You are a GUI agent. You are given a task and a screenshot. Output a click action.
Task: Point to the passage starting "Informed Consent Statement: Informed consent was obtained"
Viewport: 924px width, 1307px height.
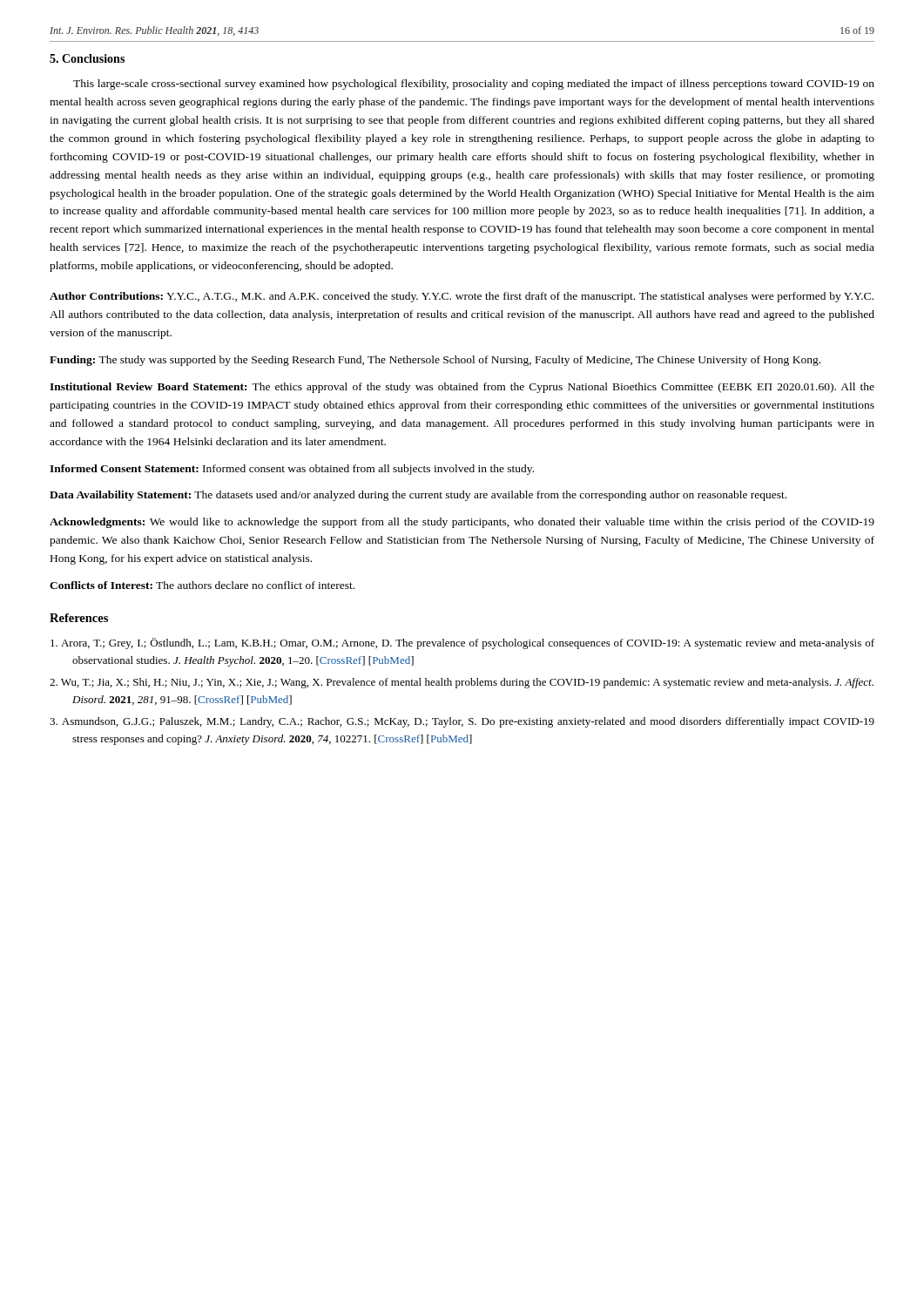pyautogui.click(x=292, y=468)
